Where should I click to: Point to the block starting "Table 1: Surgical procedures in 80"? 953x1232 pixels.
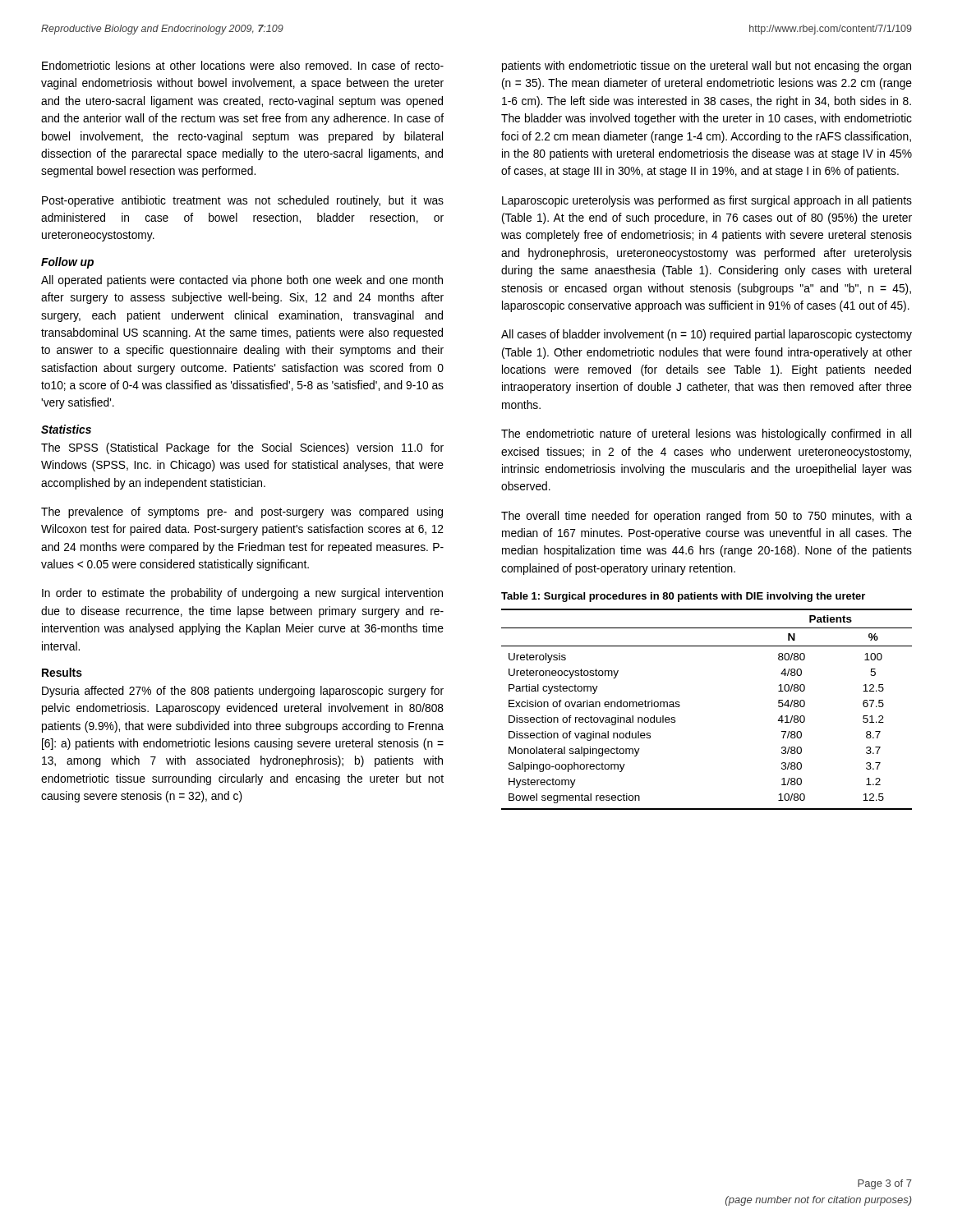click(x=683, y=596)
